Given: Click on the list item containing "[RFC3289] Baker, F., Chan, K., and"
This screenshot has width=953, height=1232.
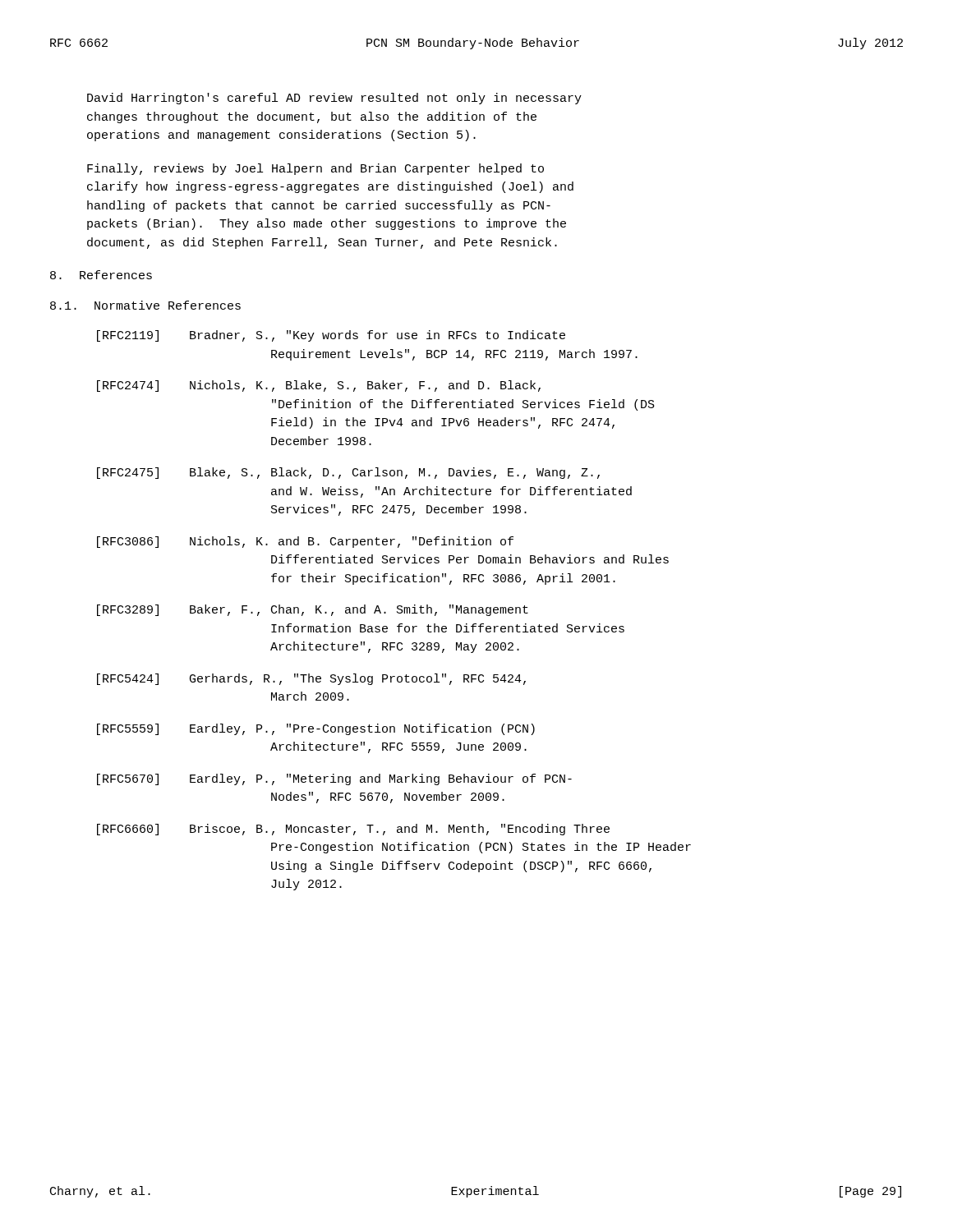Looking at the screenshot, I should (476, 630).
